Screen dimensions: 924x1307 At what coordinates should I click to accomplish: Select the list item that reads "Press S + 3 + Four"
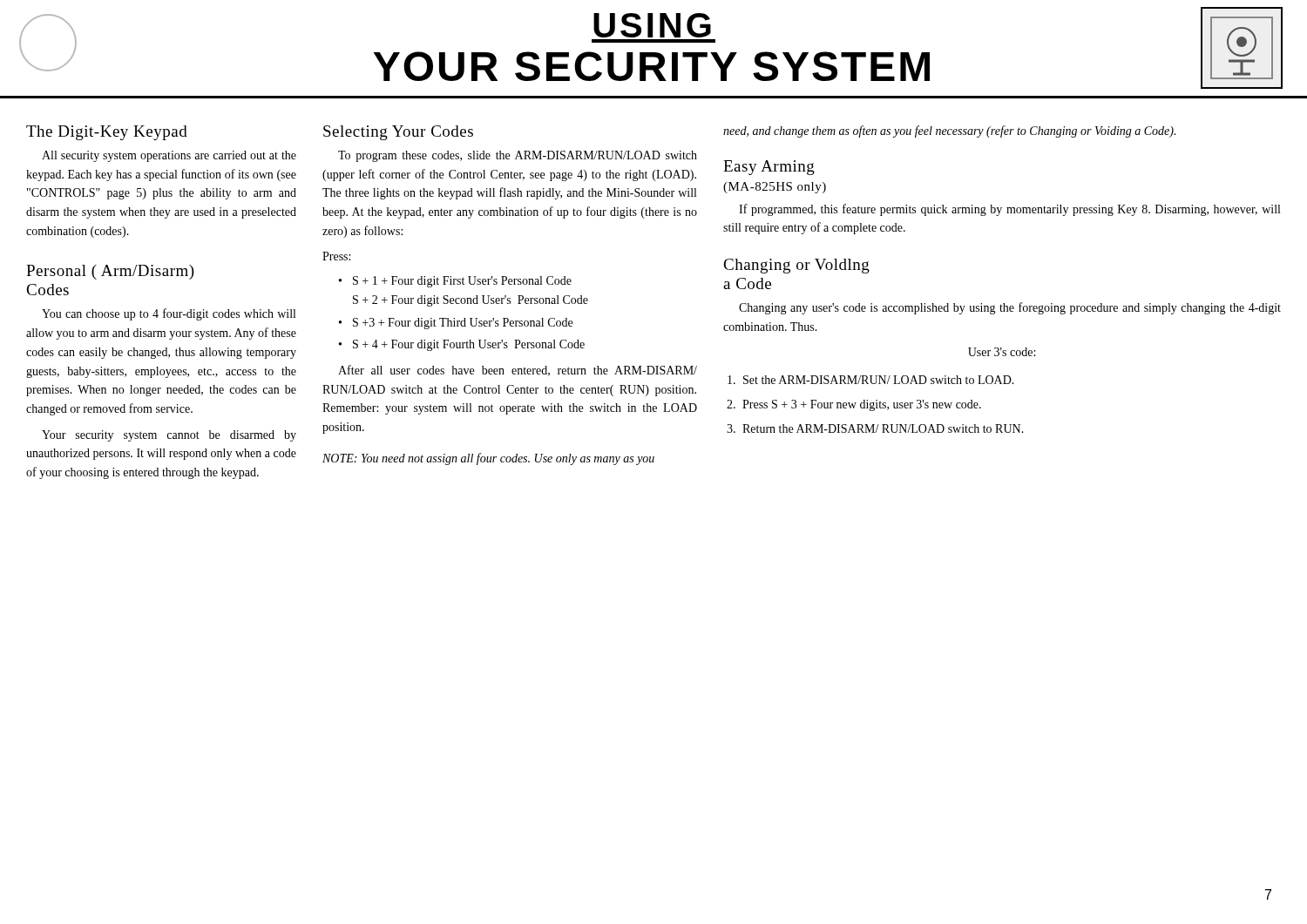click(862, 405)
